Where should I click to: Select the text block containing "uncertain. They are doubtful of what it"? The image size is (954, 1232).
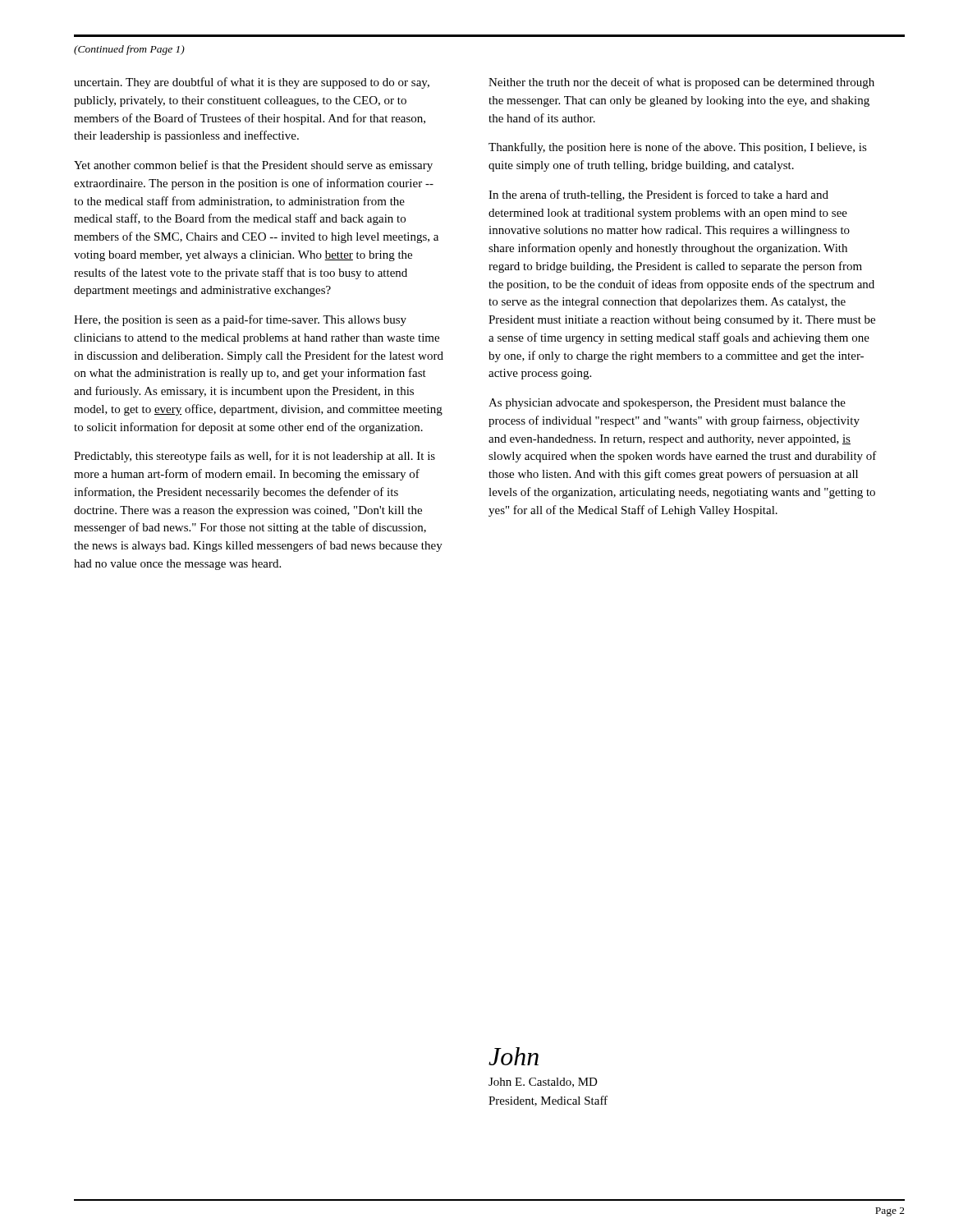click(259, 323)
